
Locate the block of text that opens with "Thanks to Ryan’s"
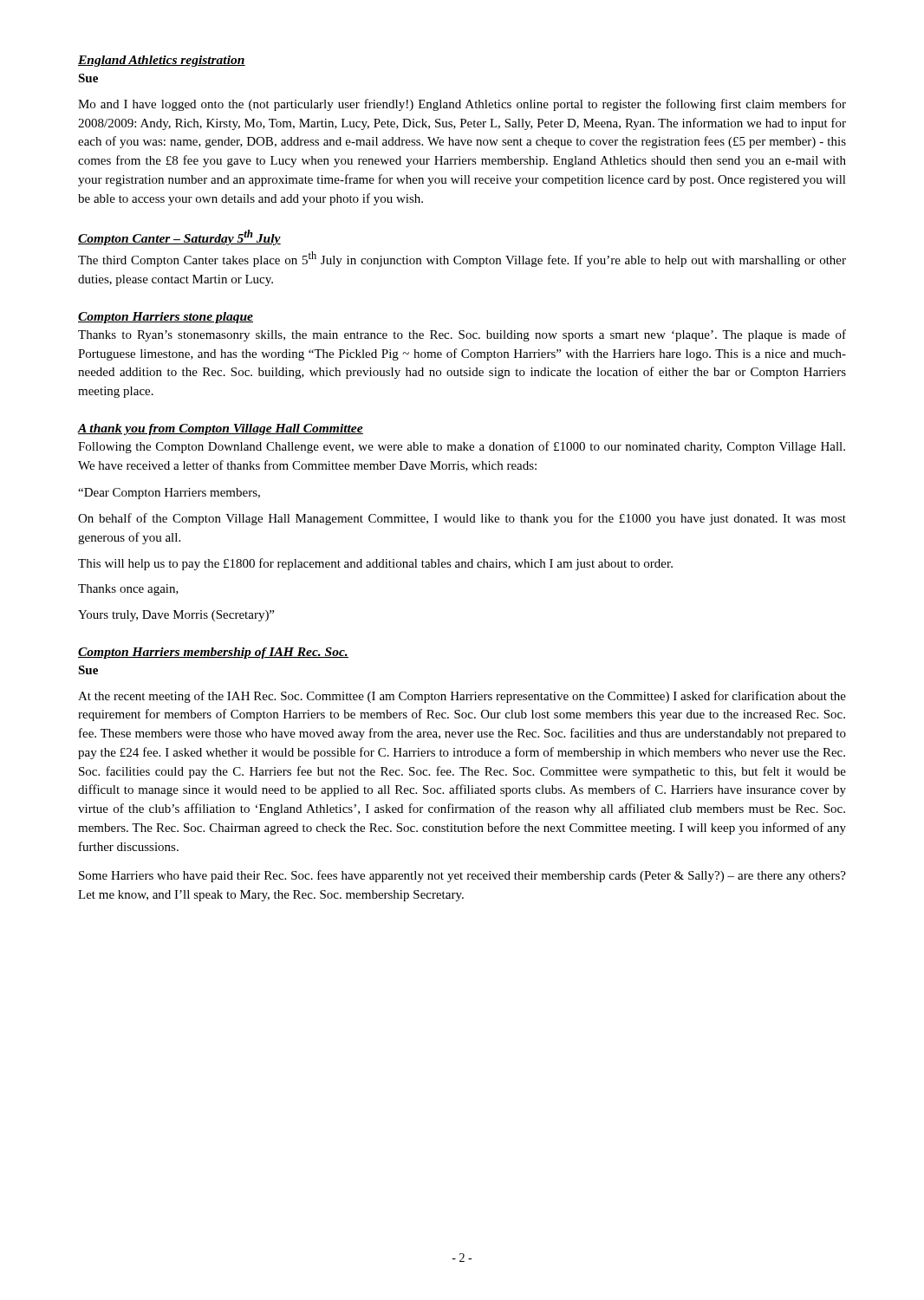[x=462, y=363]
